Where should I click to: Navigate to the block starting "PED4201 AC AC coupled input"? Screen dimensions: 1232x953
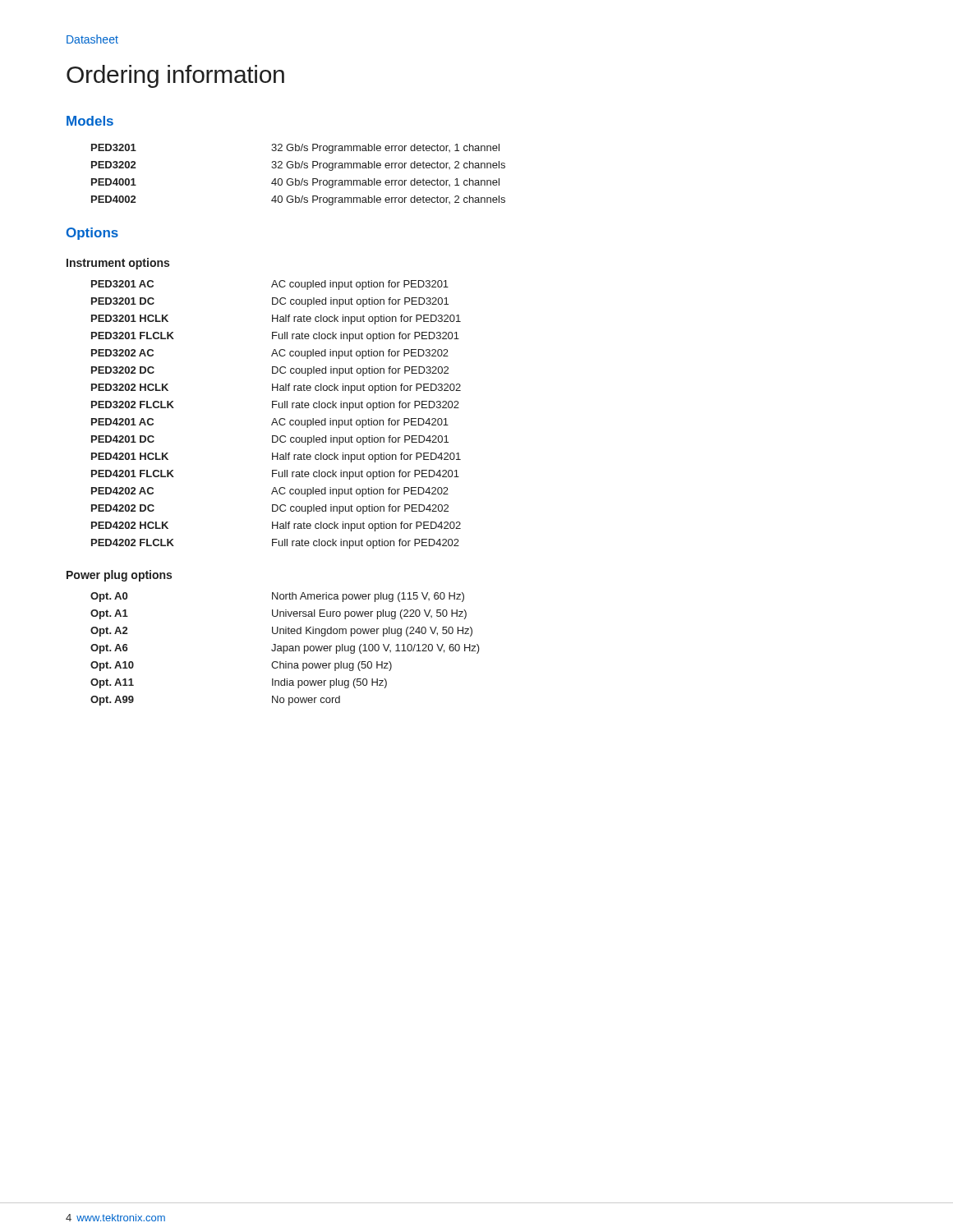coord(270,423)
